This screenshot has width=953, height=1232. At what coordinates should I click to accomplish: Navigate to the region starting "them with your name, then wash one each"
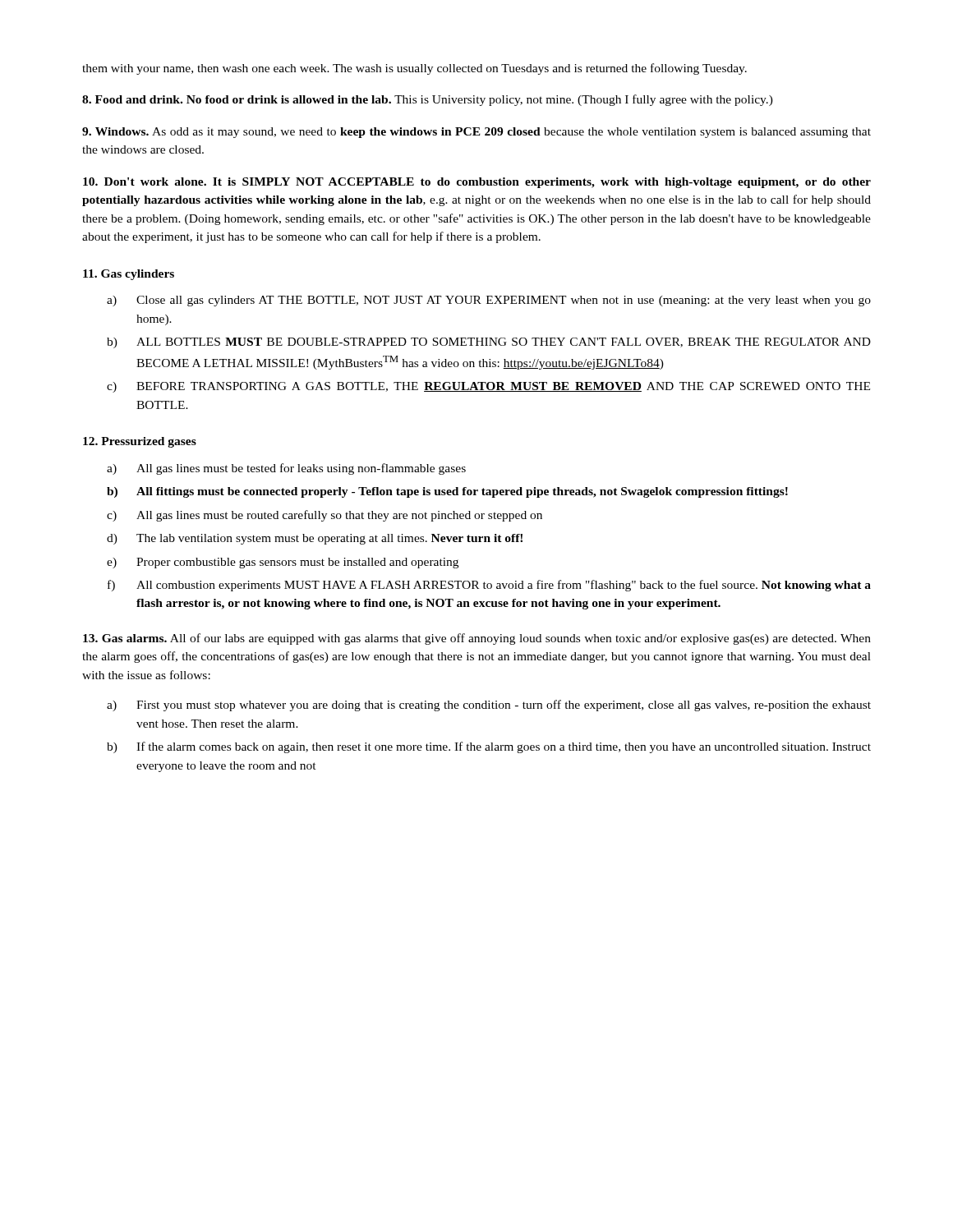pyautogui.click(x=476, y=68)
